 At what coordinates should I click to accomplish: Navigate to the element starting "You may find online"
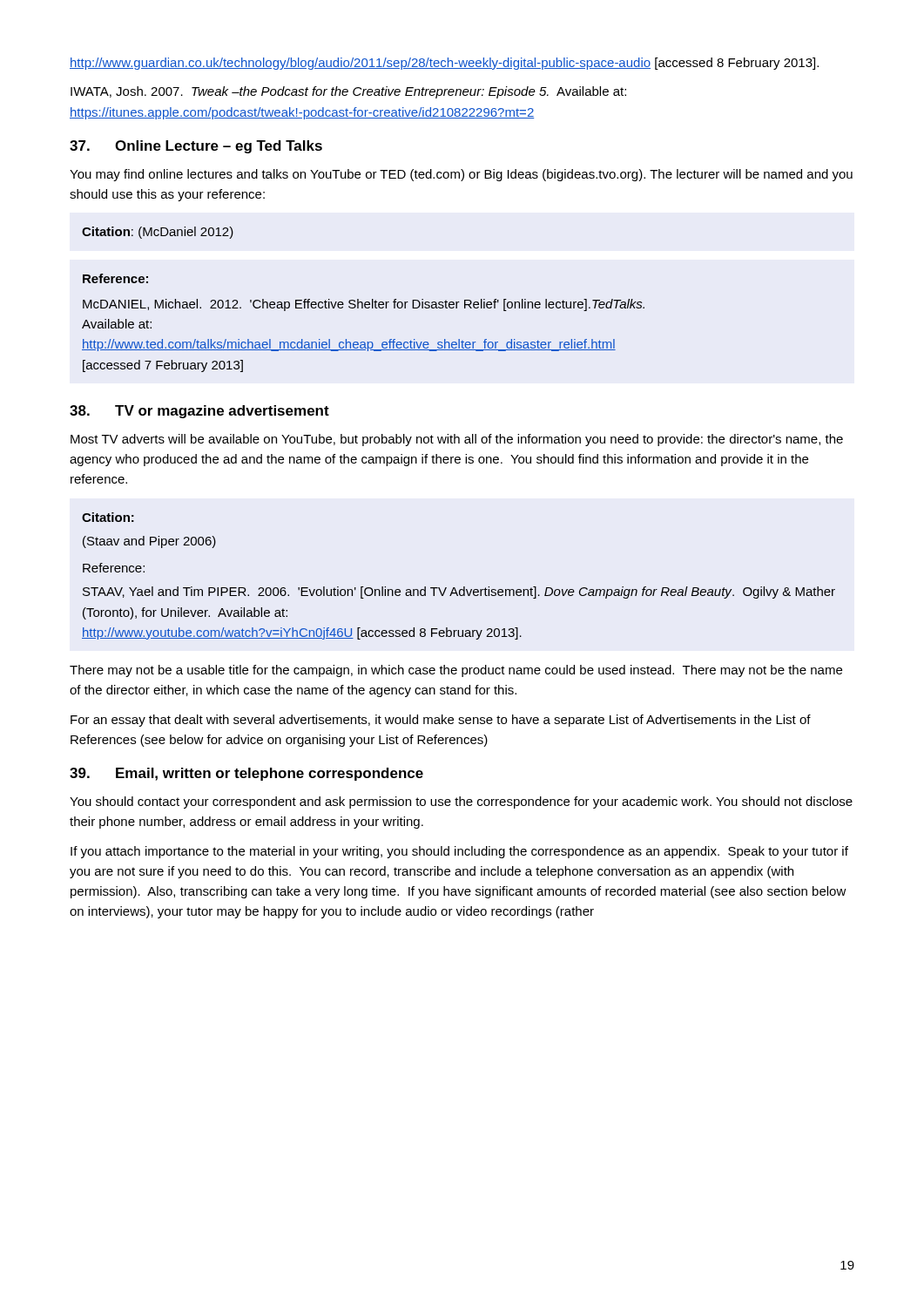[x=461, y=184]
